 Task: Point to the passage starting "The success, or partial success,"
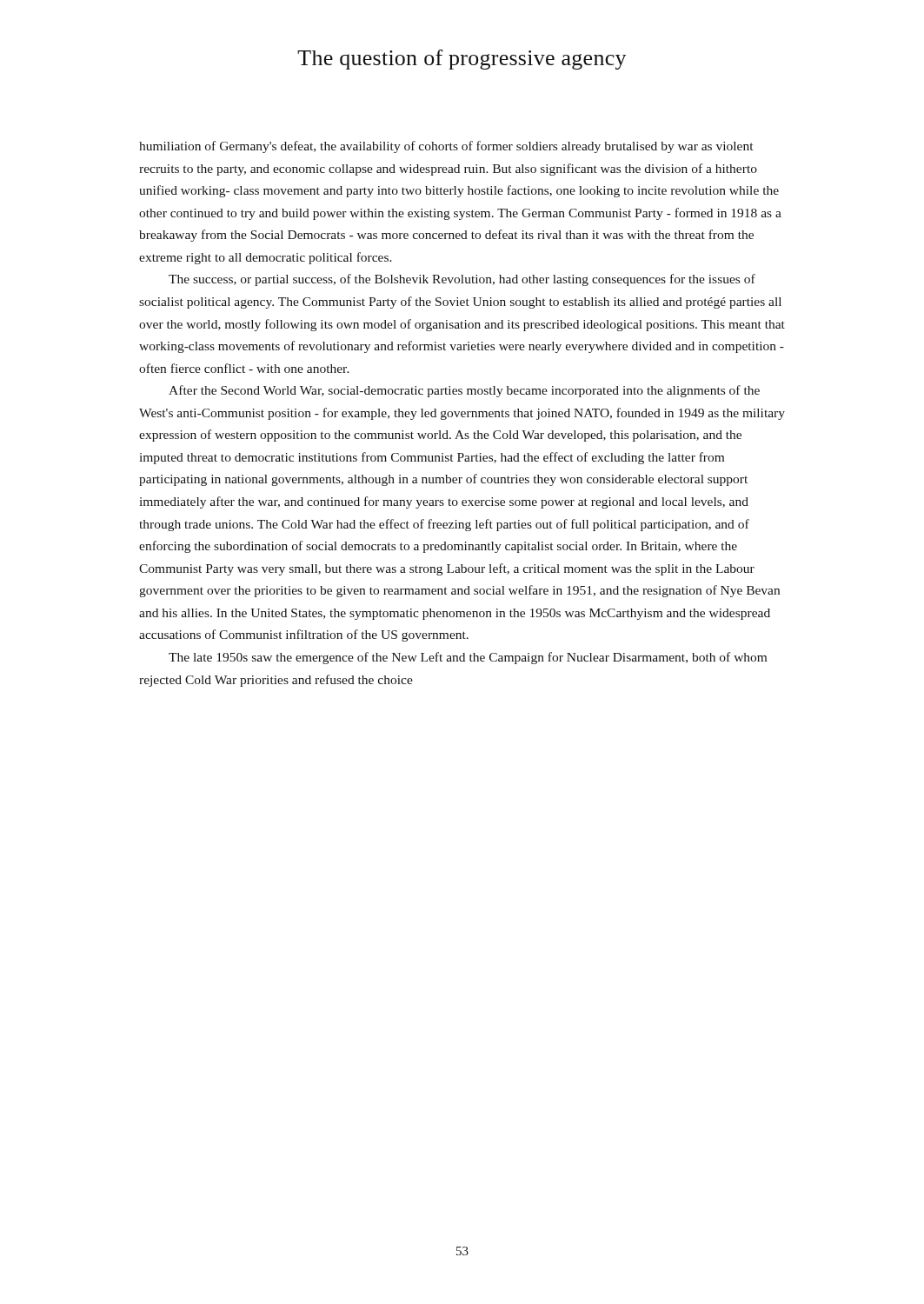(462, 324)
